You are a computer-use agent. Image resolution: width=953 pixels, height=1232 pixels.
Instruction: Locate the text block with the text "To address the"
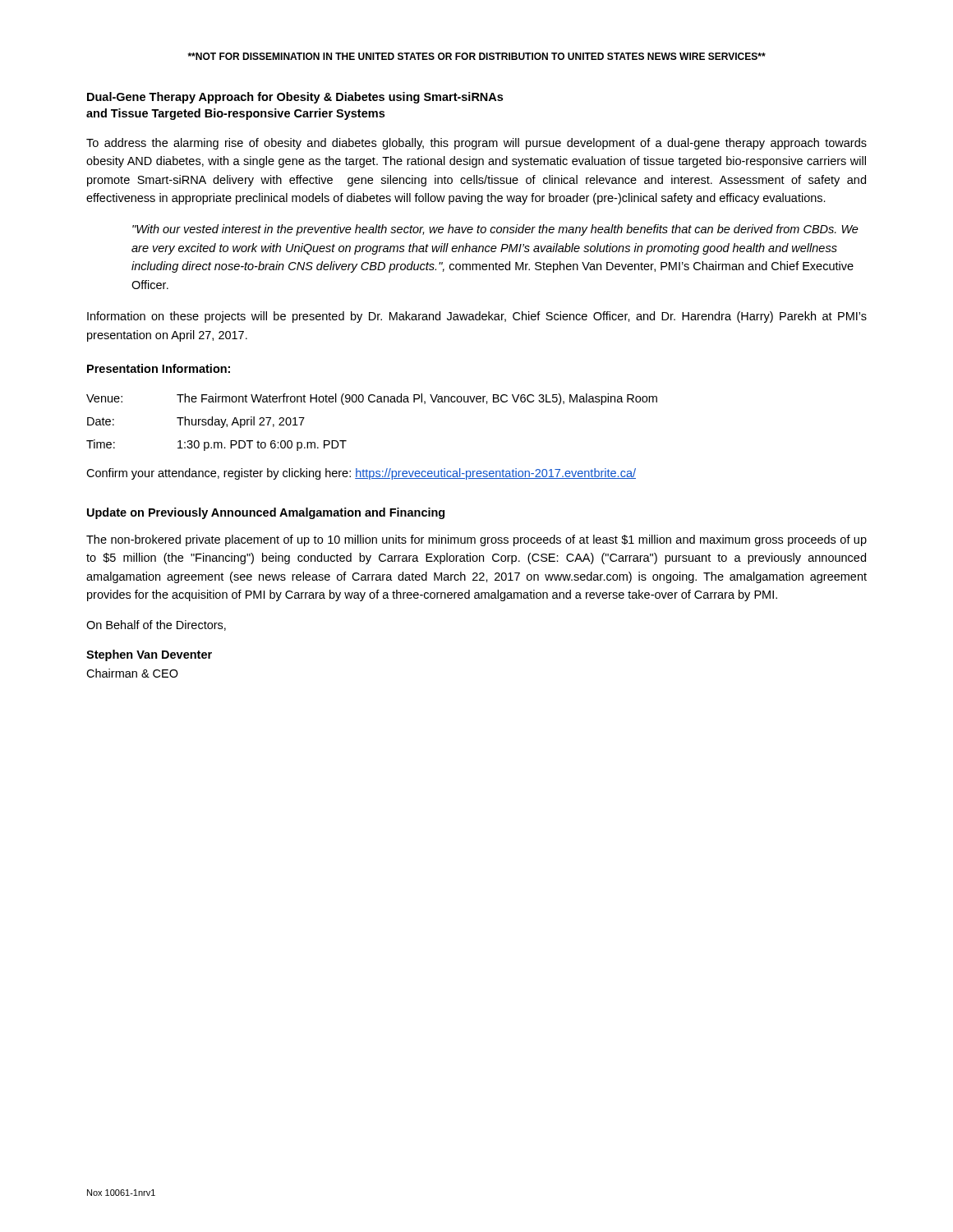tap(476, 170)
